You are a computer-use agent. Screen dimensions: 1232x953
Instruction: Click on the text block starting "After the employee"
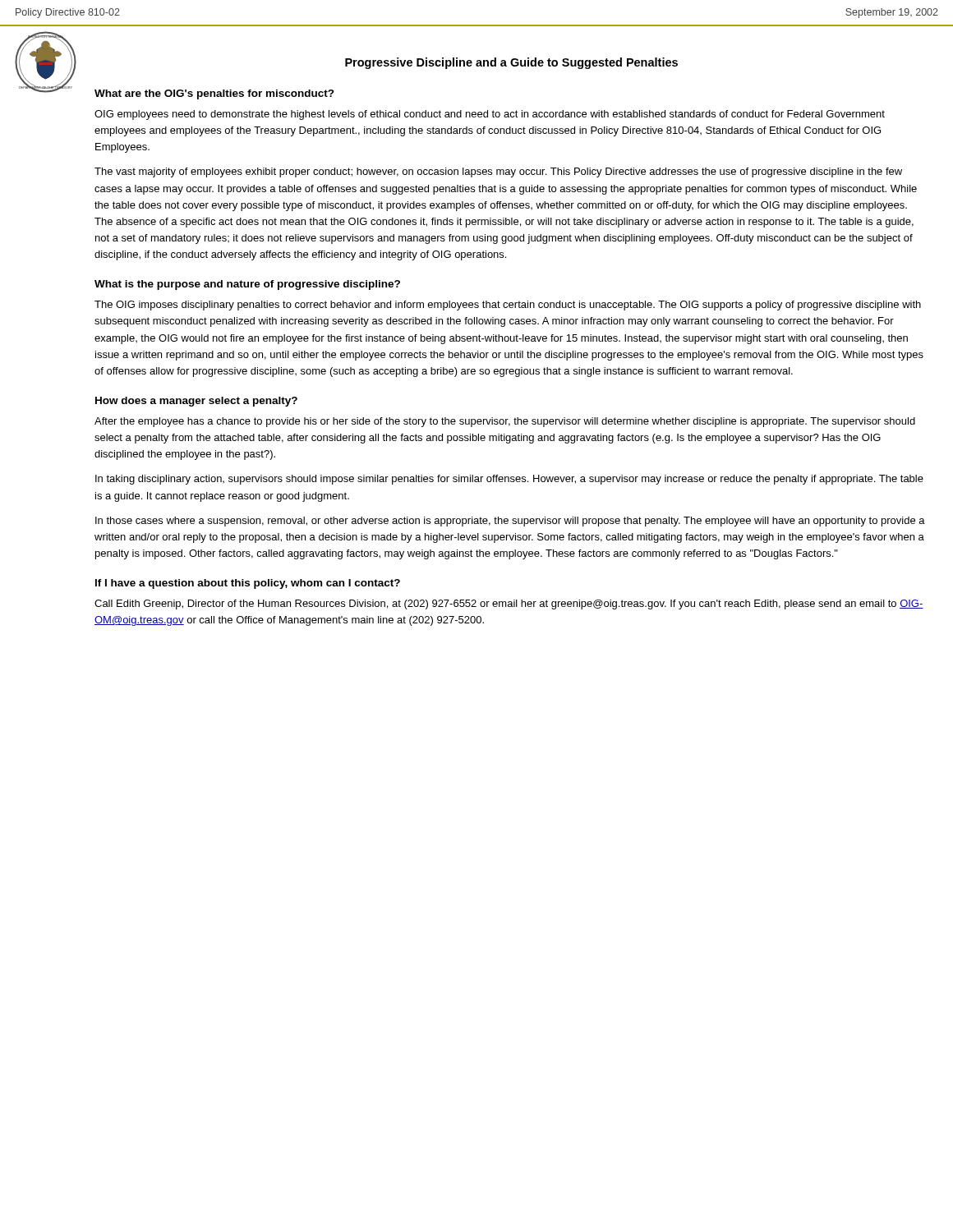505,437
